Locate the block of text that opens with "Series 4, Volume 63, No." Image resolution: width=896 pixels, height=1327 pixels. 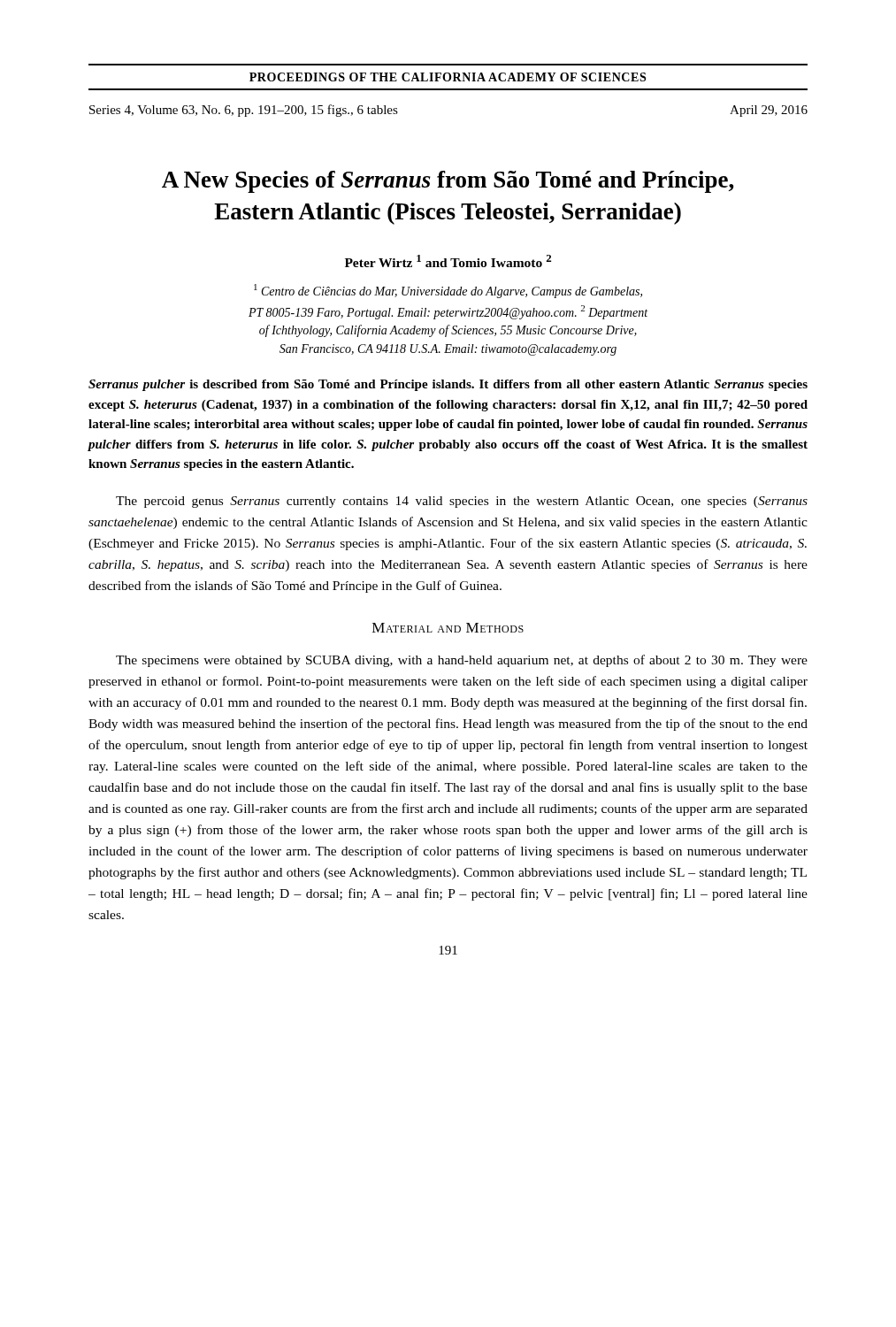coord(244,110)
